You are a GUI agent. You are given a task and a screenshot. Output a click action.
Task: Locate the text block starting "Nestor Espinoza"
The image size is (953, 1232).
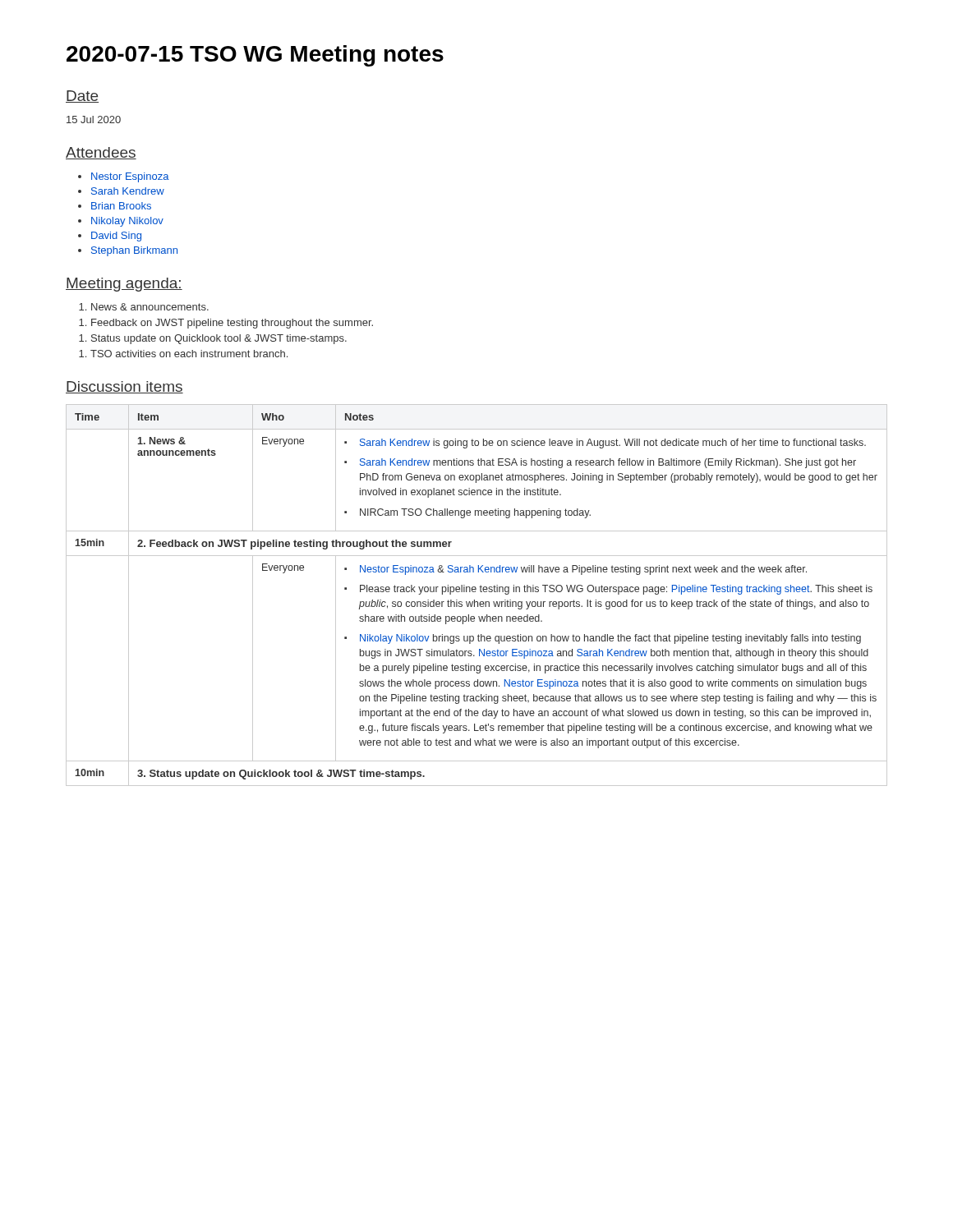pyautogui.click(x=130, y=177)
